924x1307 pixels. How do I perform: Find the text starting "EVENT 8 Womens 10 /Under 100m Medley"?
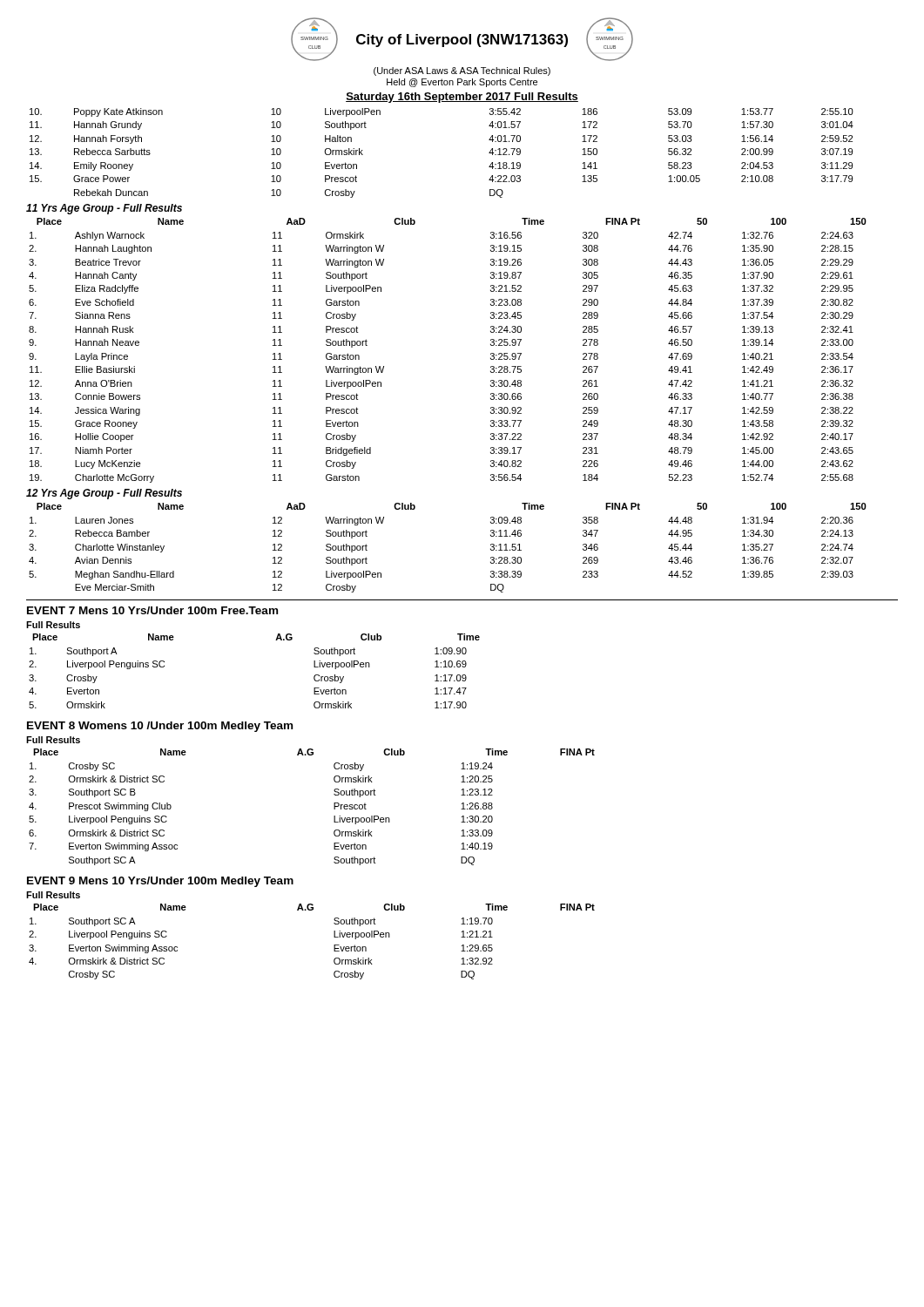tap(160, 726)
